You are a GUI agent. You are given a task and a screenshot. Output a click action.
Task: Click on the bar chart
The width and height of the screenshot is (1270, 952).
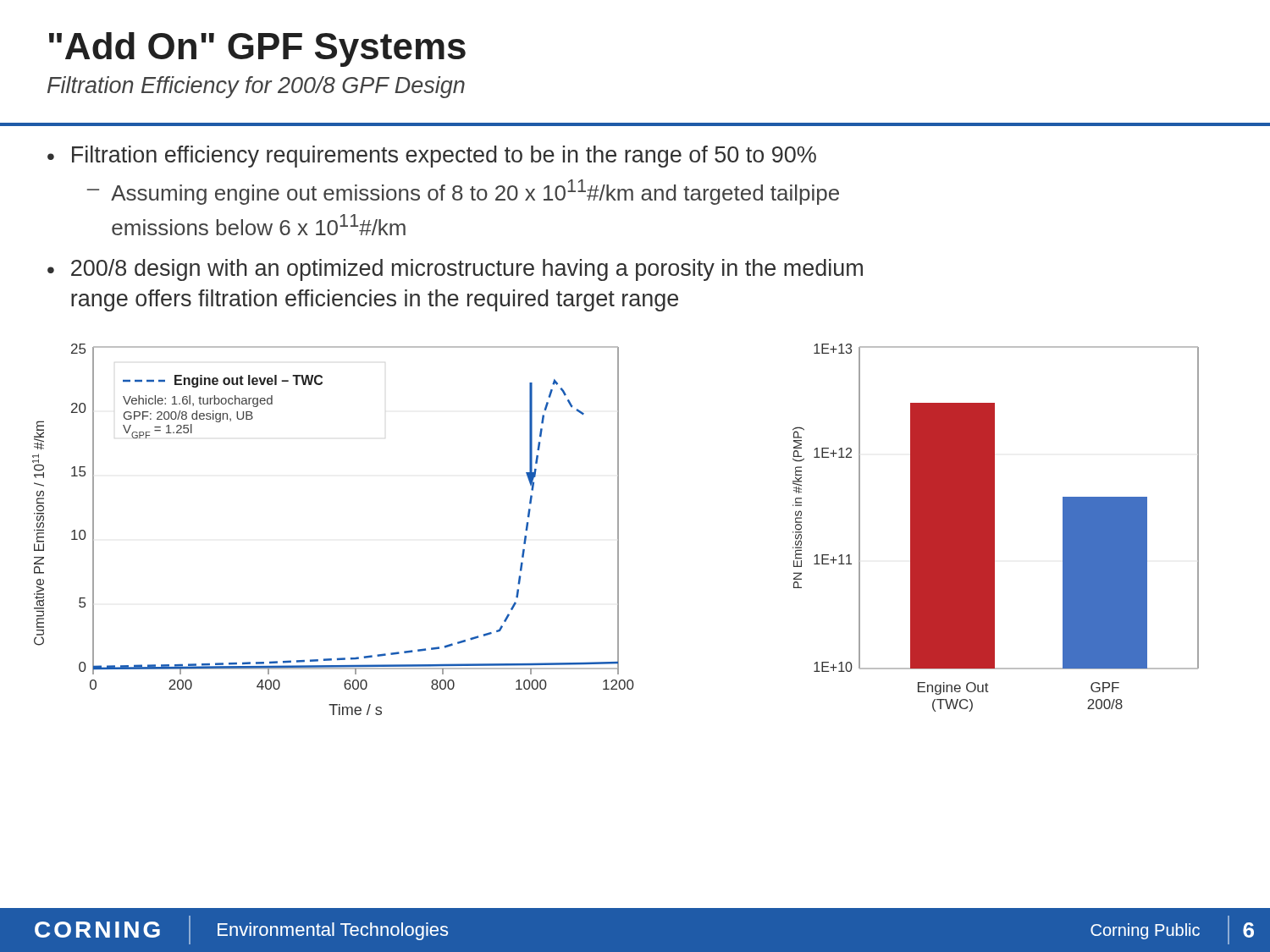click(x=1014, y=525)
